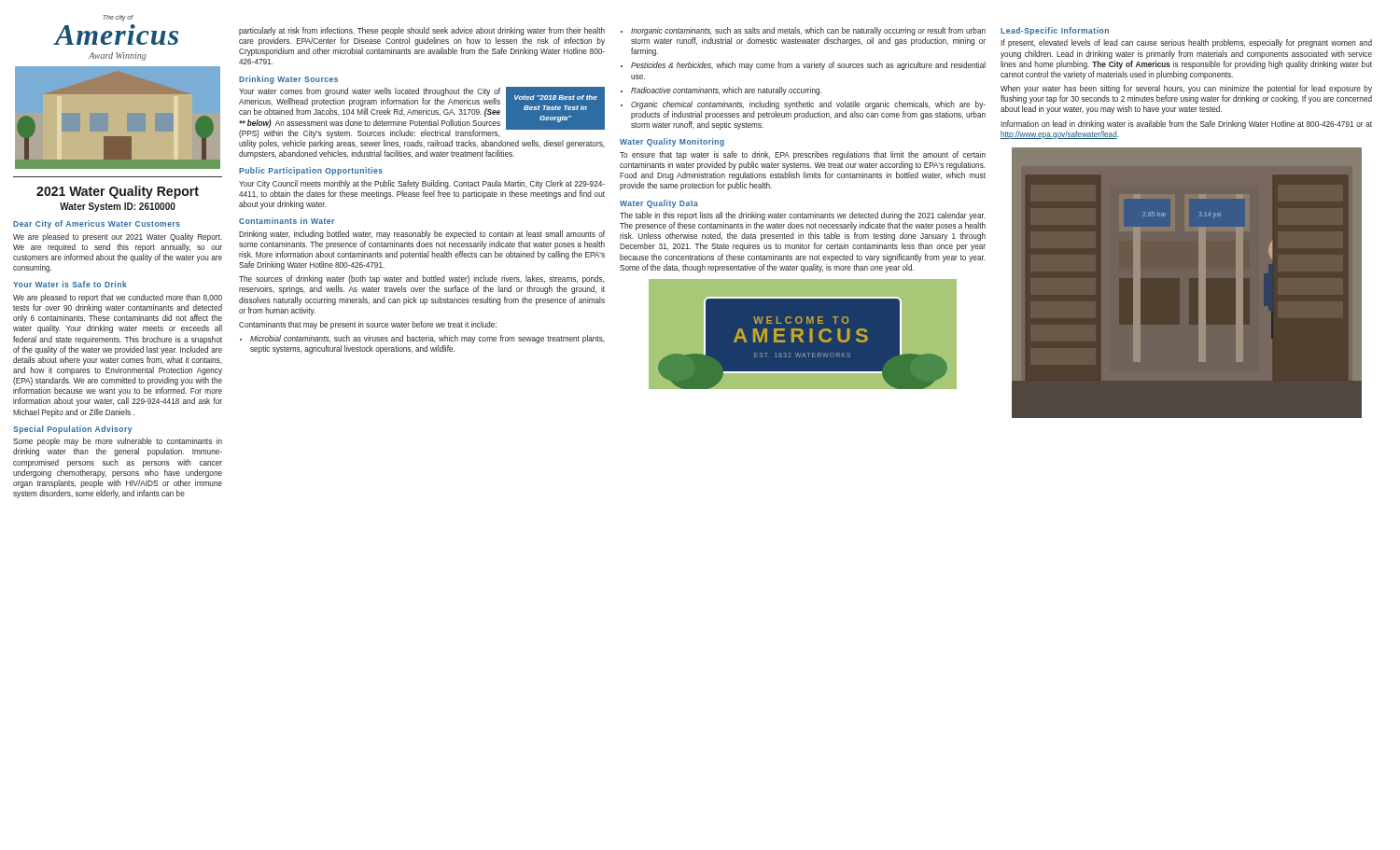The width and height of the screenshot is (1400, 850).
Task: Navigate to the text block starting "particularly at risk from infections. These people"
Action: [x=422, y=47]
